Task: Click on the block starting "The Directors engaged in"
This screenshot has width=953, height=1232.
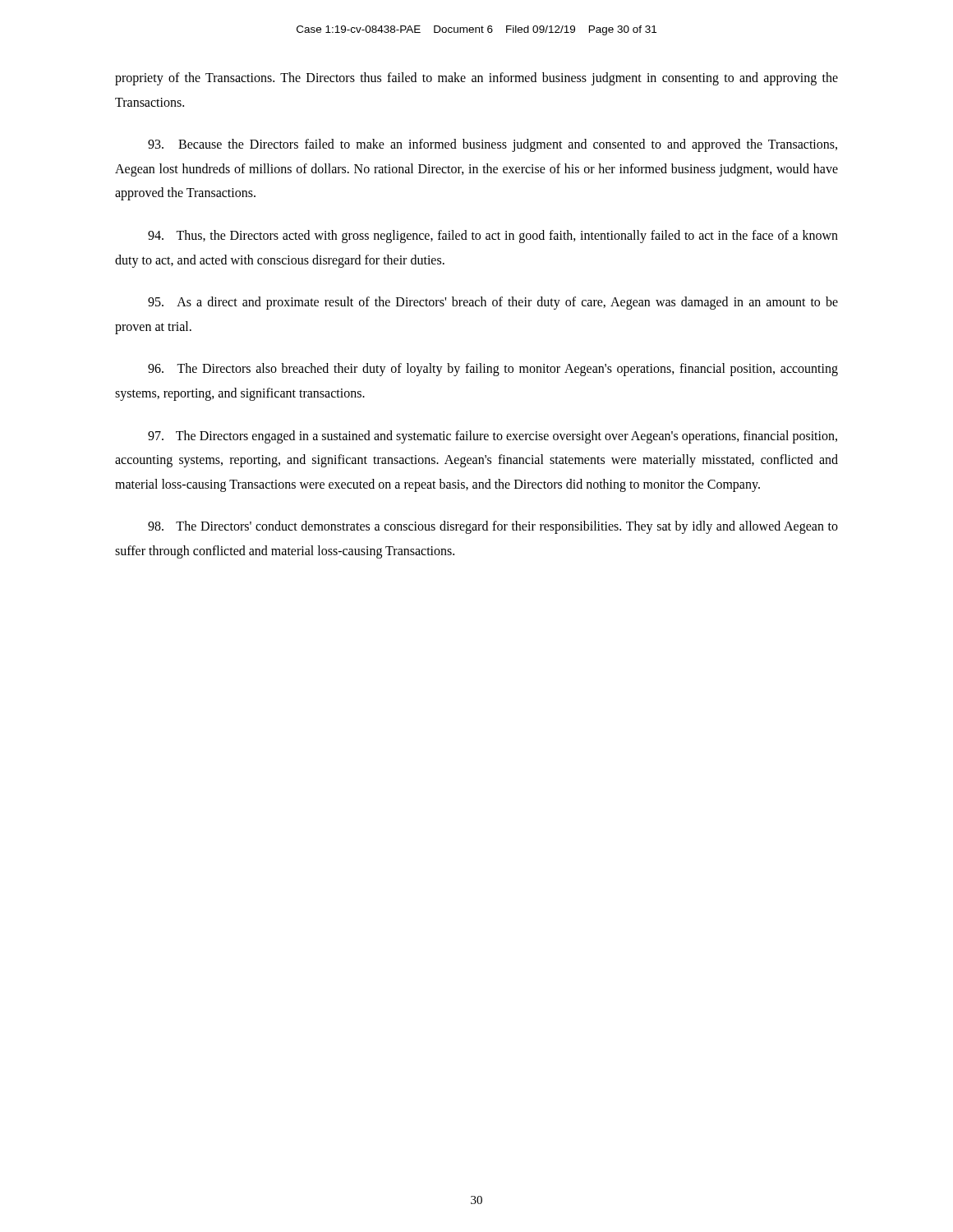Action: 476,457
